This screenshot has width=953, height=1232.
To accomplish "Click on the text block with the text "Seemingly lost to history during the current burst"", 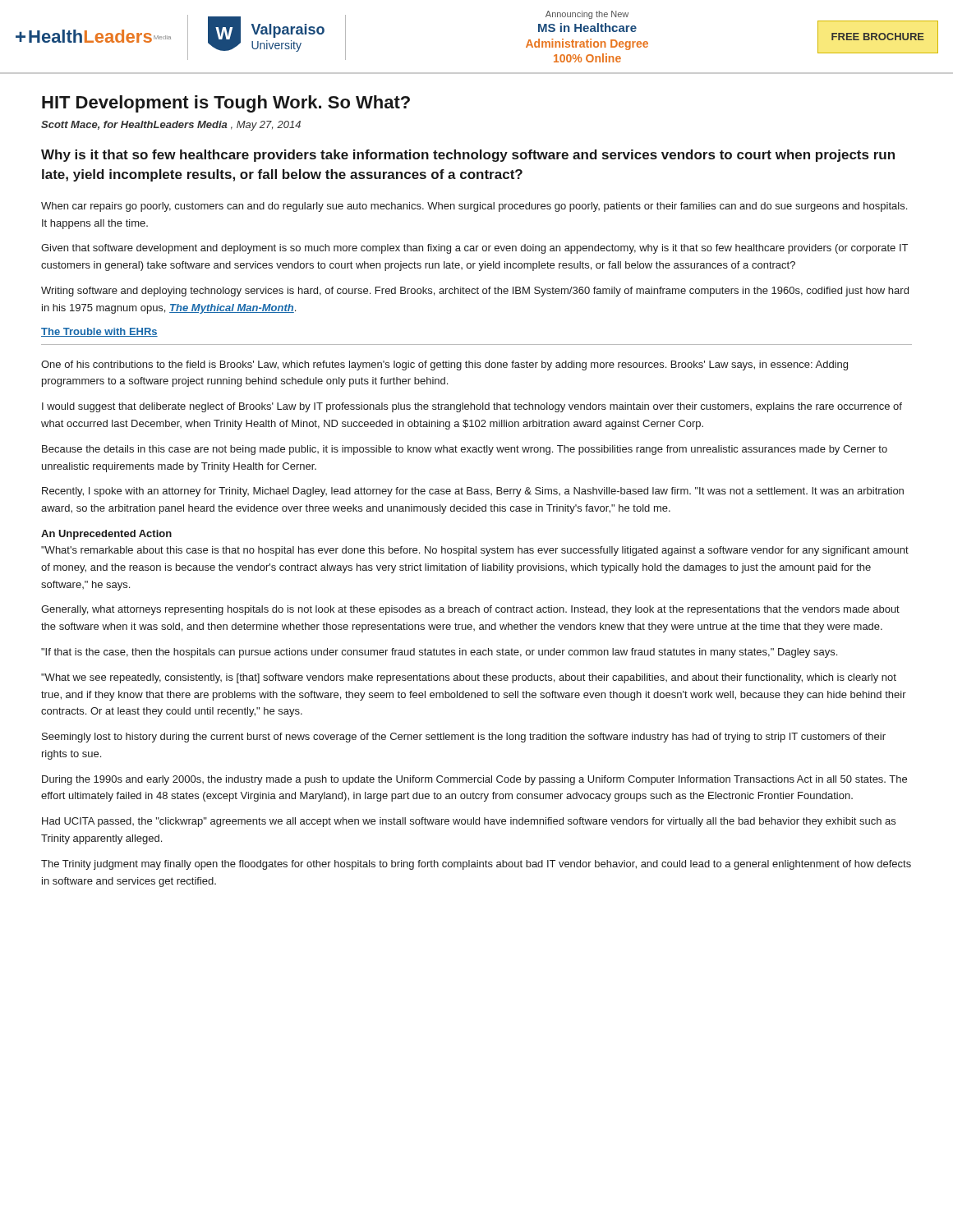I will (463, 745).
